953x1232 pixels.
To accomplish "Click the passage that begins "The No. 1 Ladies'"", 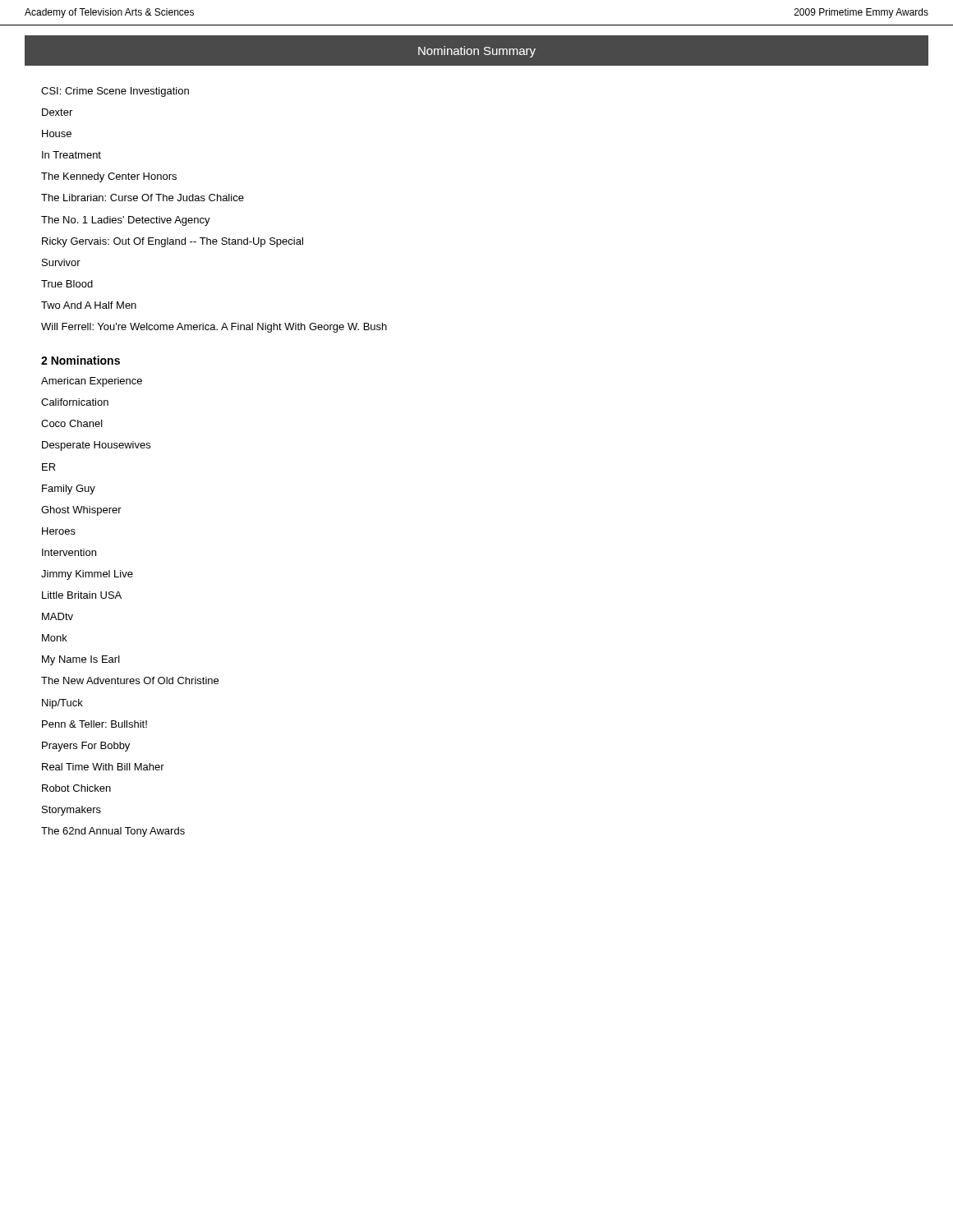I will 126,219.
